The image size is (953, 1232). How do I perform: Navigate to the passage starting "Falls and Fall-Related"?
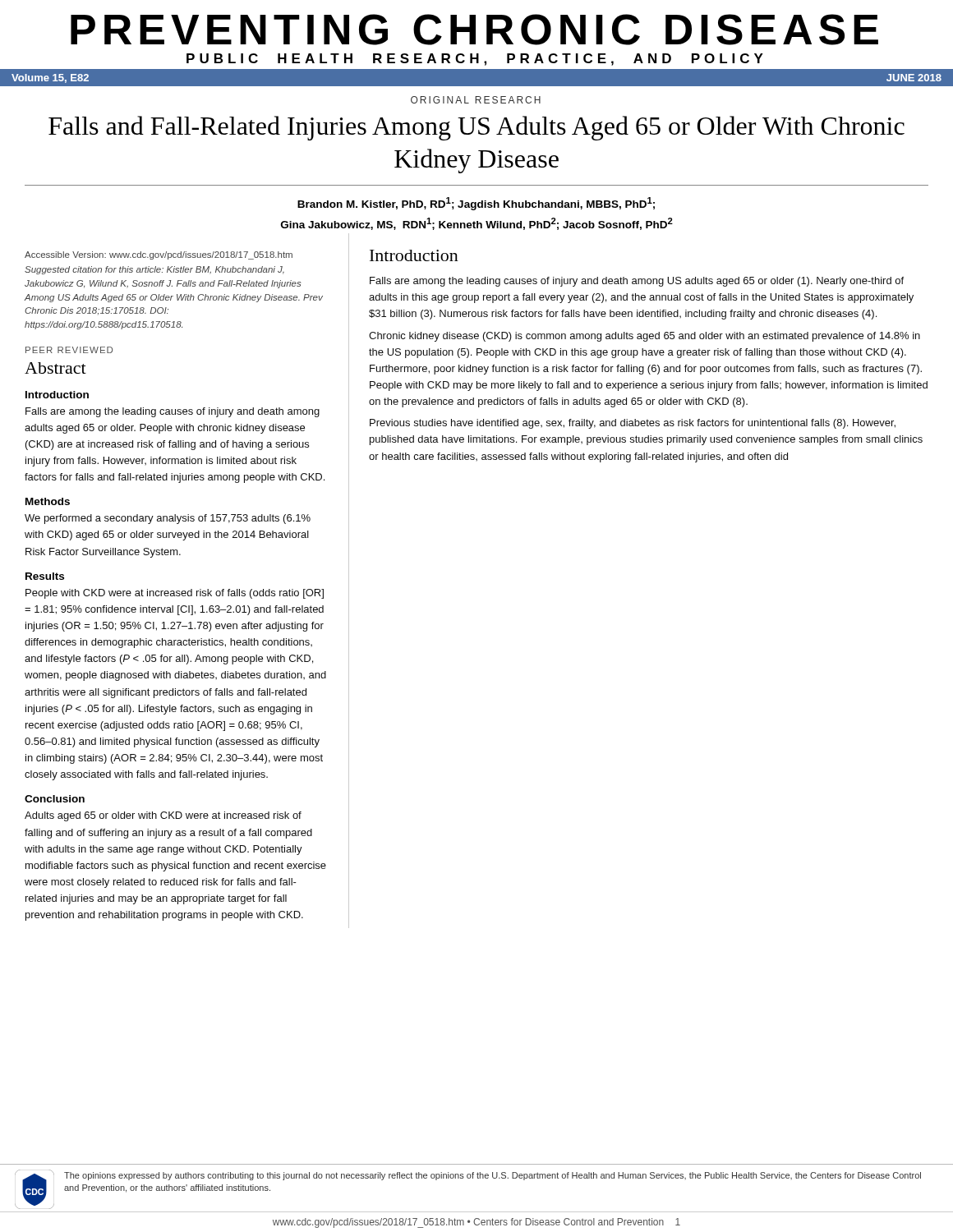click(476, 142)
